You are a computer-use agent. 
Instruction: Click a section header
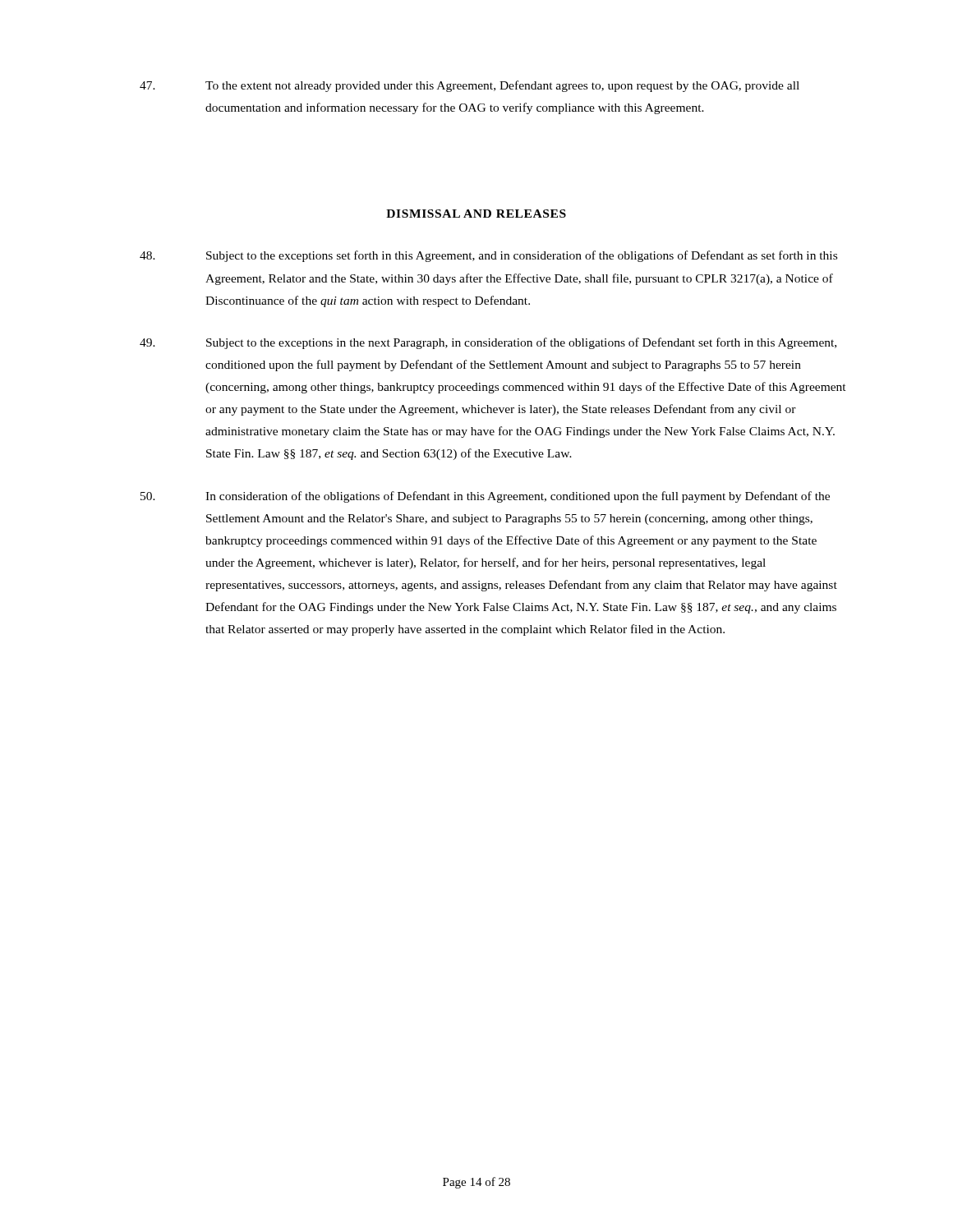click(476, 213)
